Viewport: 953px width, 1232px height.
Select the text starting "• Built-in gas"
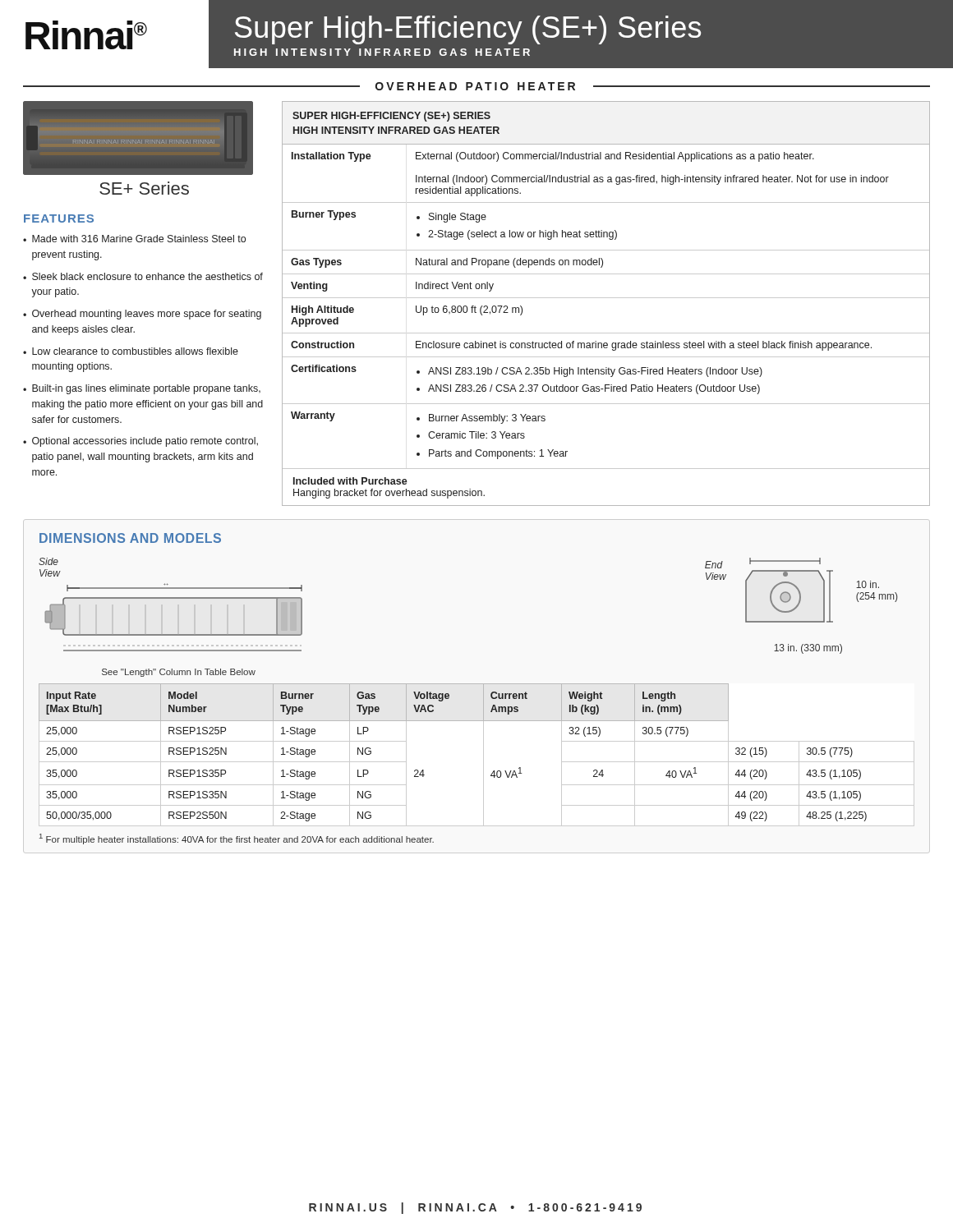click(144, 404)
